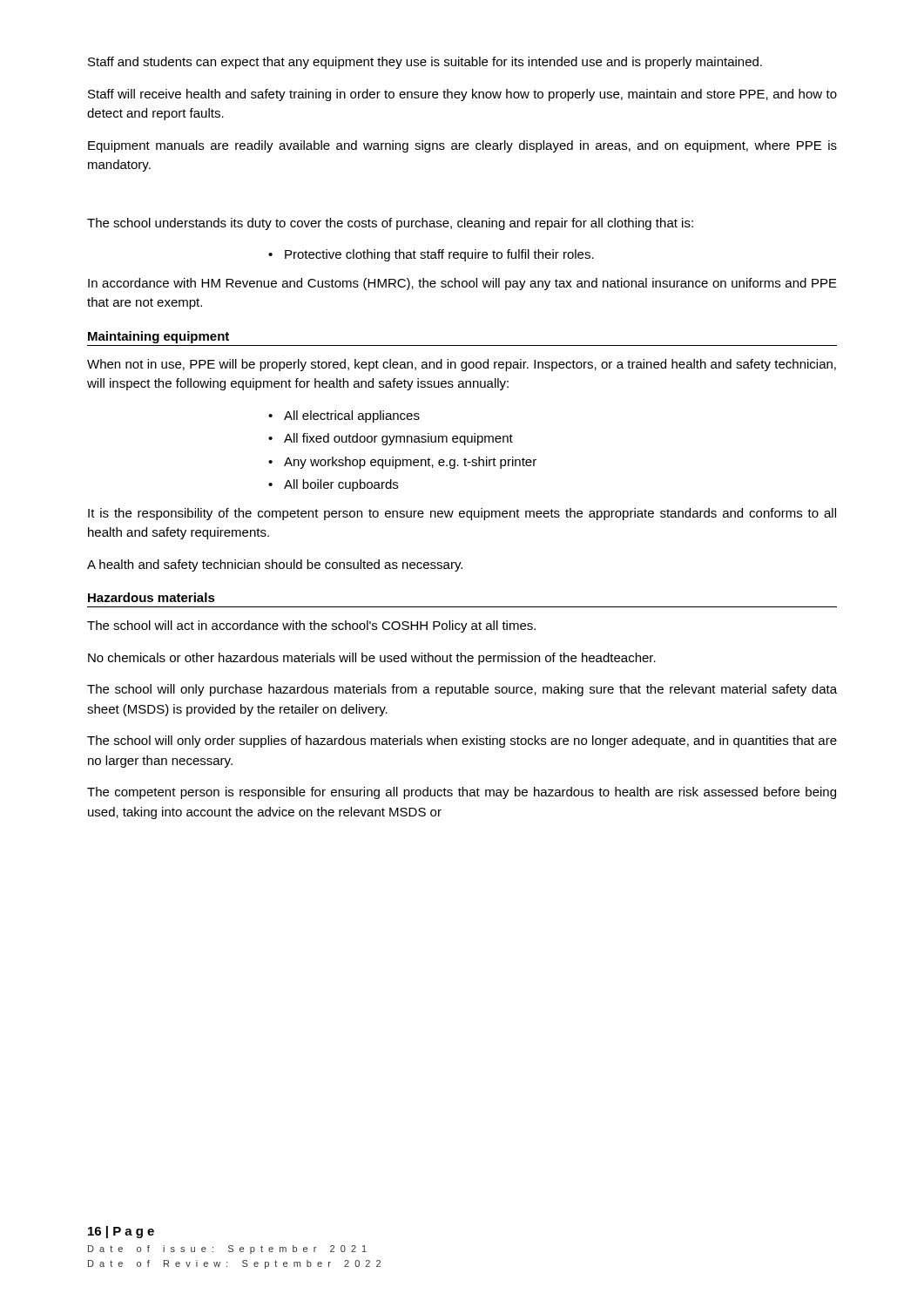Locate the list item that reads "Protective clothing that"
The height and width of the screenshot is (1307, 924).
click(462, 255)
